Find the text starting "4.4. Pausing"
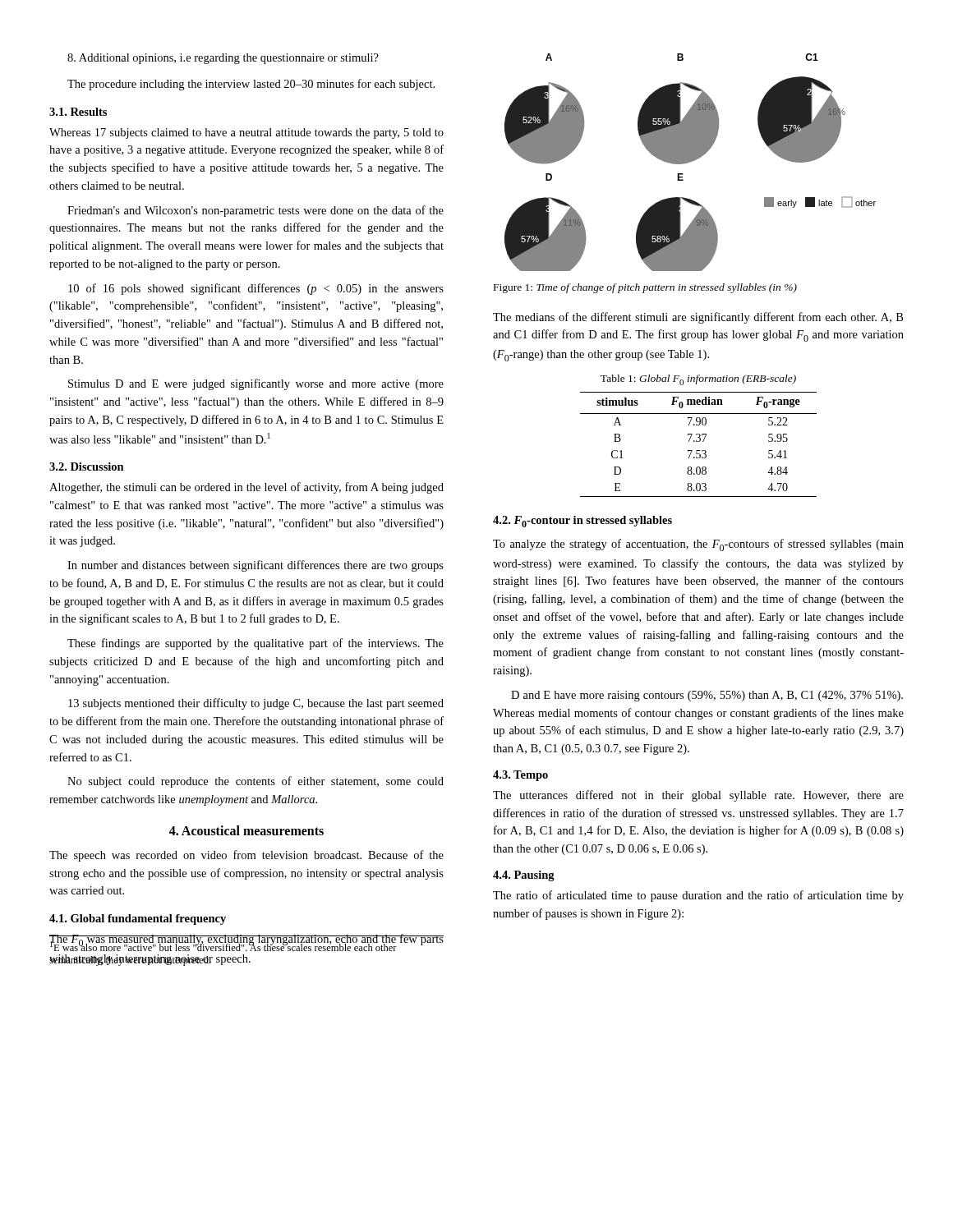Viewport: 953px width, 1232px height. 524,875
